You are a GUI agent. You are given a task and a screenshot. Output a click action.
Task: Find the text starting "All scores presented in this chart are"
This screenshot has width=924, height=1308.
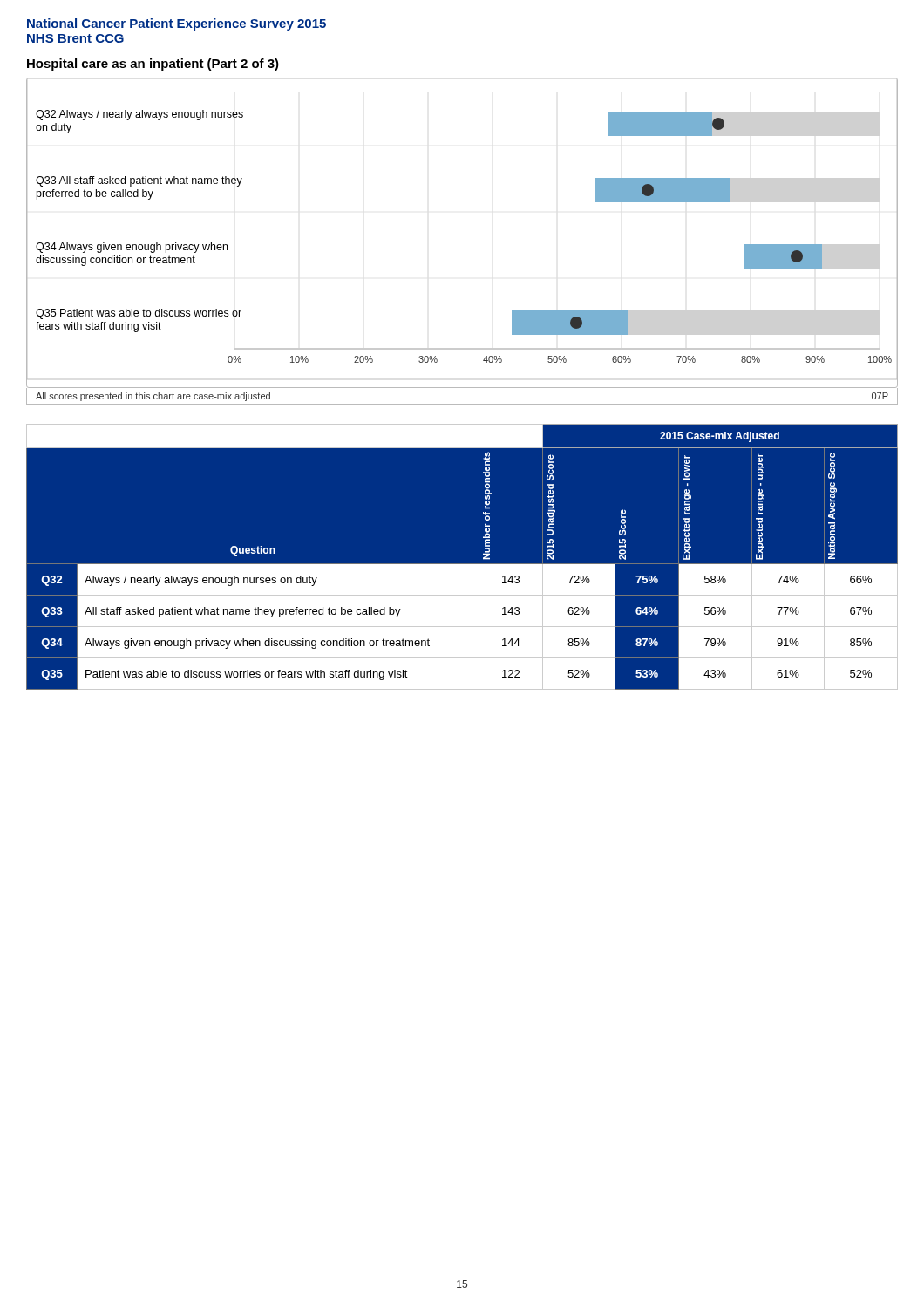click(x=462, y=396)
